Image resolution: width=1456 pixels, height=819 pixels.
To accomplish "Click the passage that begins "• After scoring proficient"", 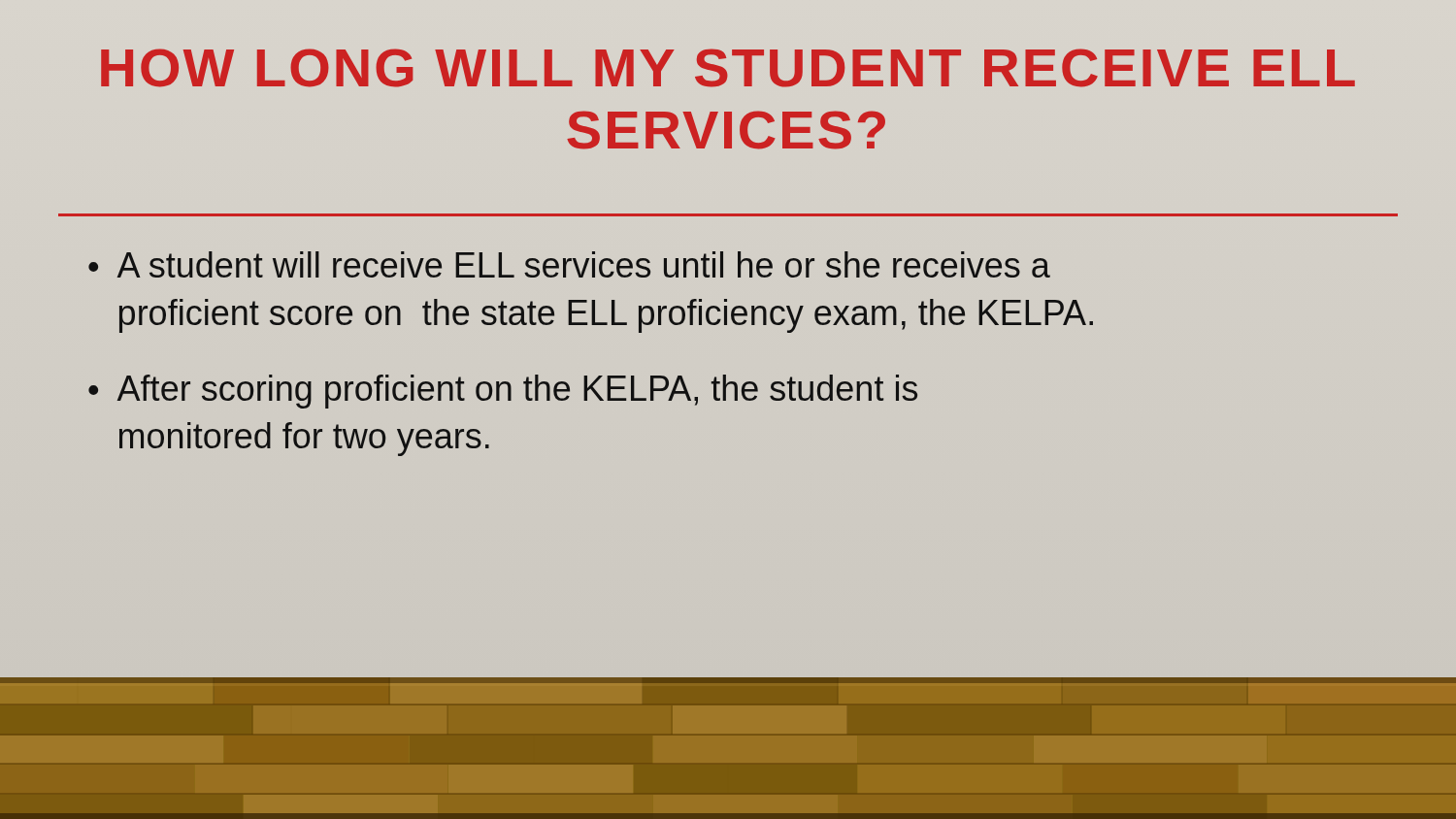I will (503, 413).
